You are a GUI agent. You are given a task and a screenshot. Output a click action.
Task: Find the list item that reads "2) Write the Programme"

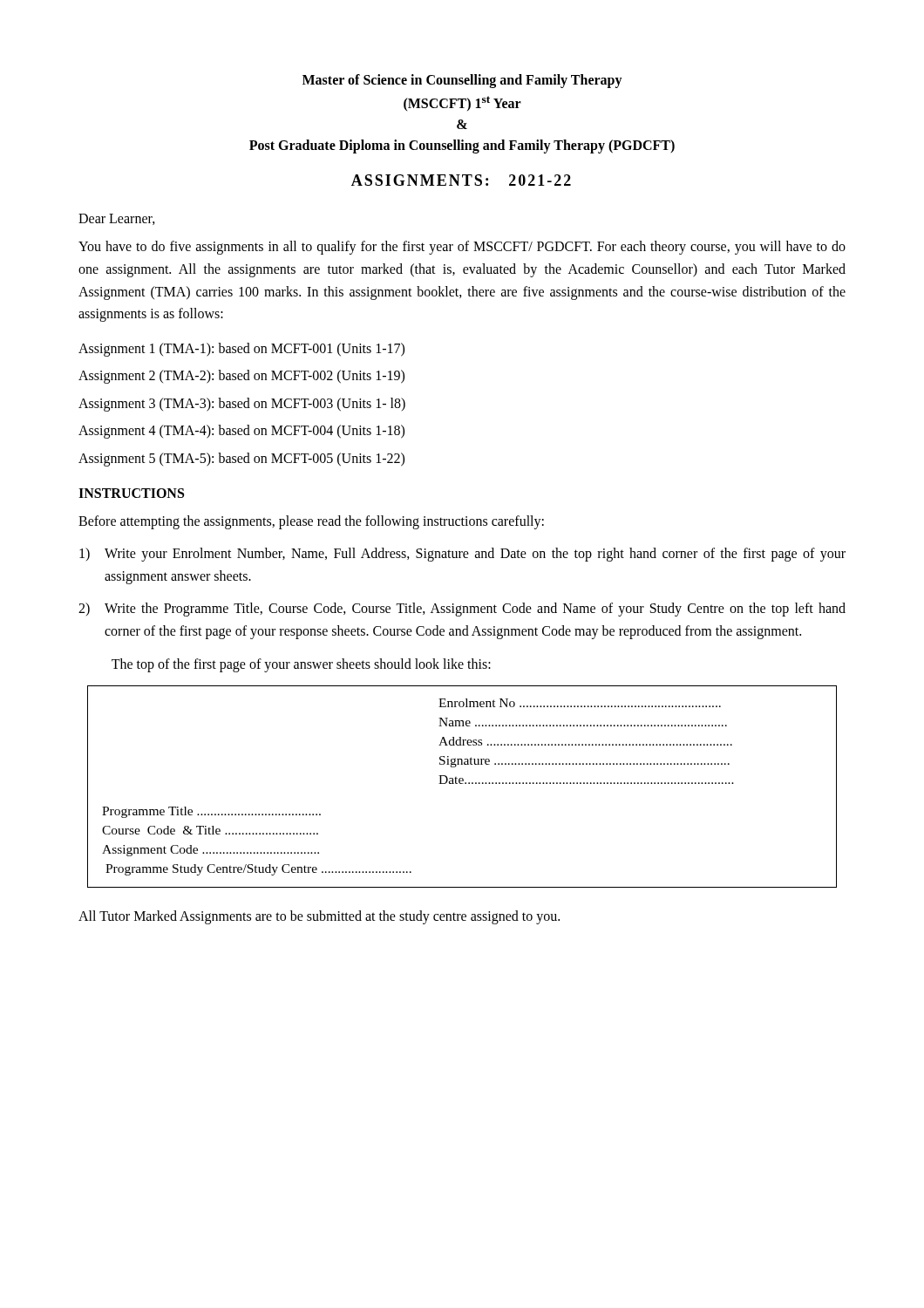click(462, 620)
